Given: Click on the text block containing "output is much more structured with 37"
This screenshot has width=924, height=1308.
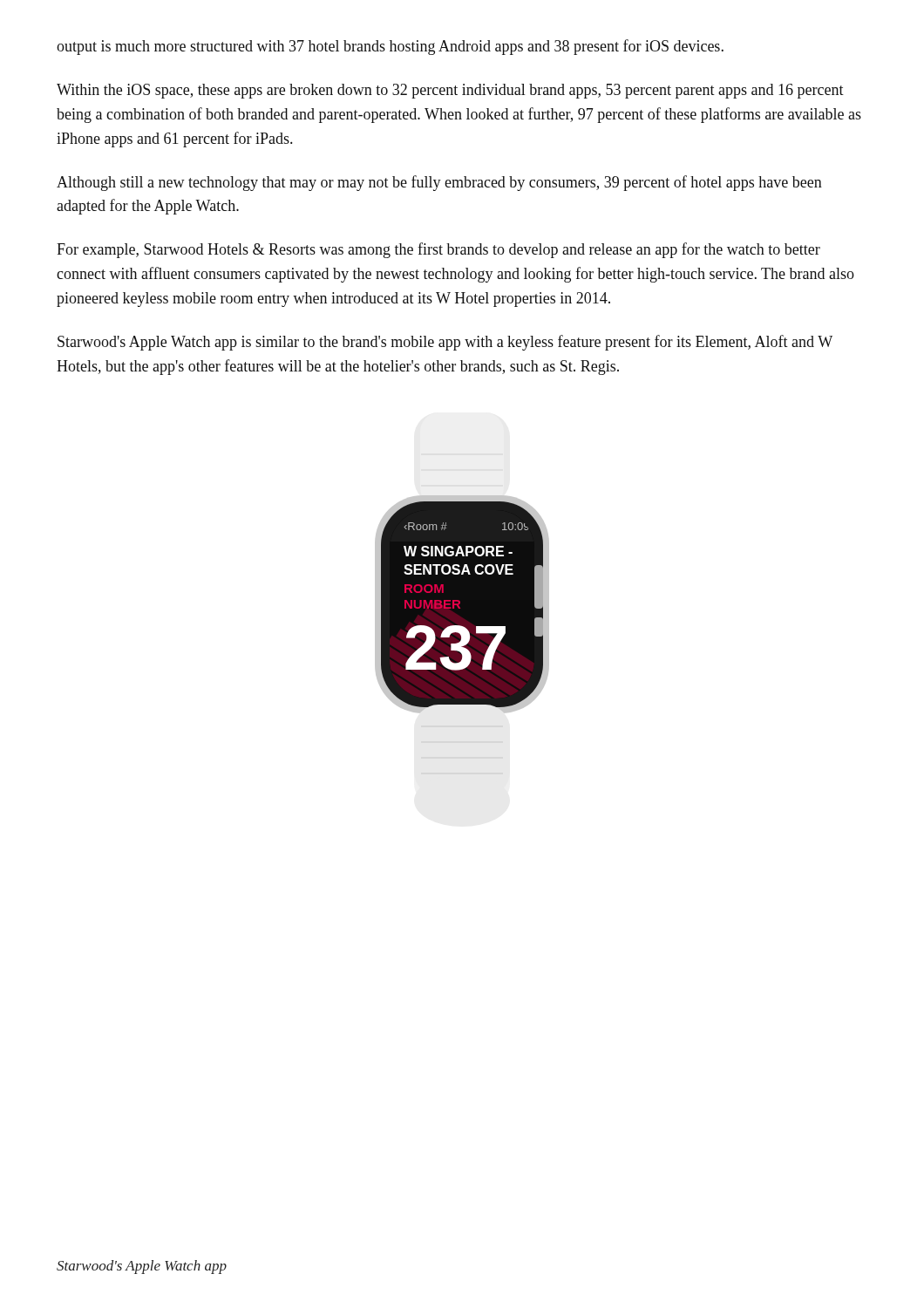Looking at the screenshot, I should click(x=390, y=46).
